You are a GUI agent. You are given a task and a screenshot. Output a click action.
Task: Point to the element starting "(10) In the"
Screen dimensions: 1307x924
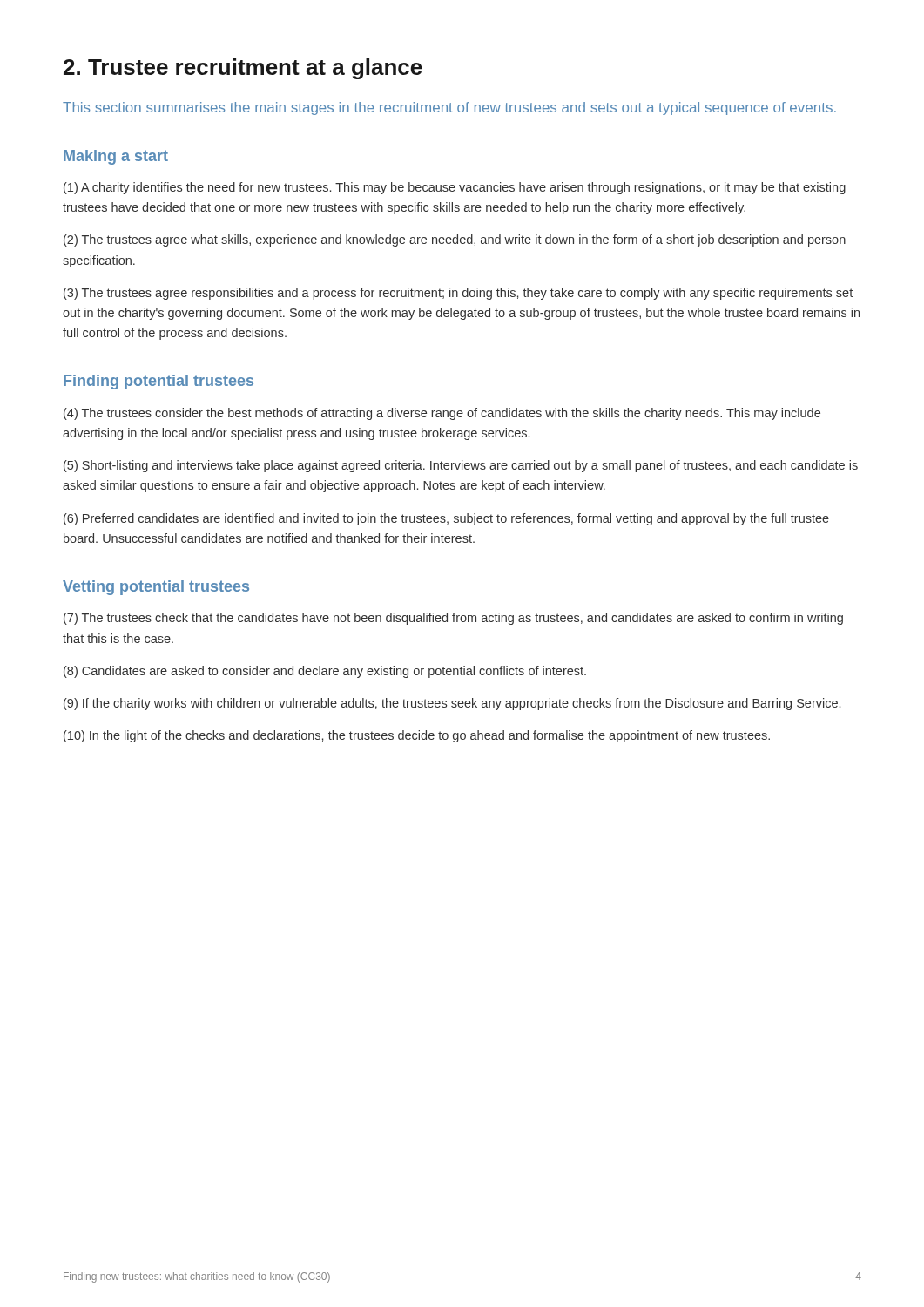[462, 736]
